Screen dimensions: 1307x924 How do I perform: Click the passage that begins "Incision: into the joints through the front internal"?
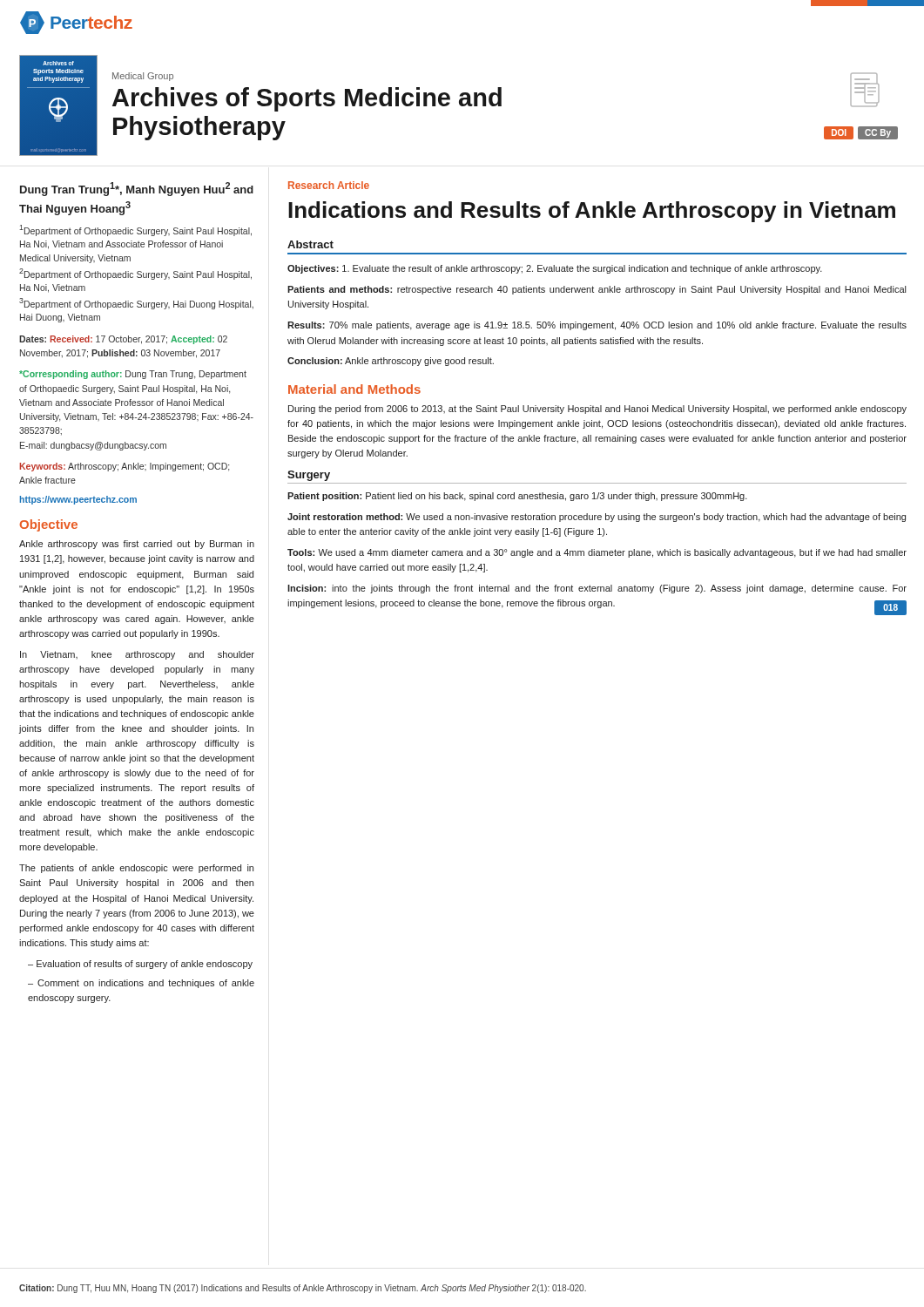[x=597, y=596]
